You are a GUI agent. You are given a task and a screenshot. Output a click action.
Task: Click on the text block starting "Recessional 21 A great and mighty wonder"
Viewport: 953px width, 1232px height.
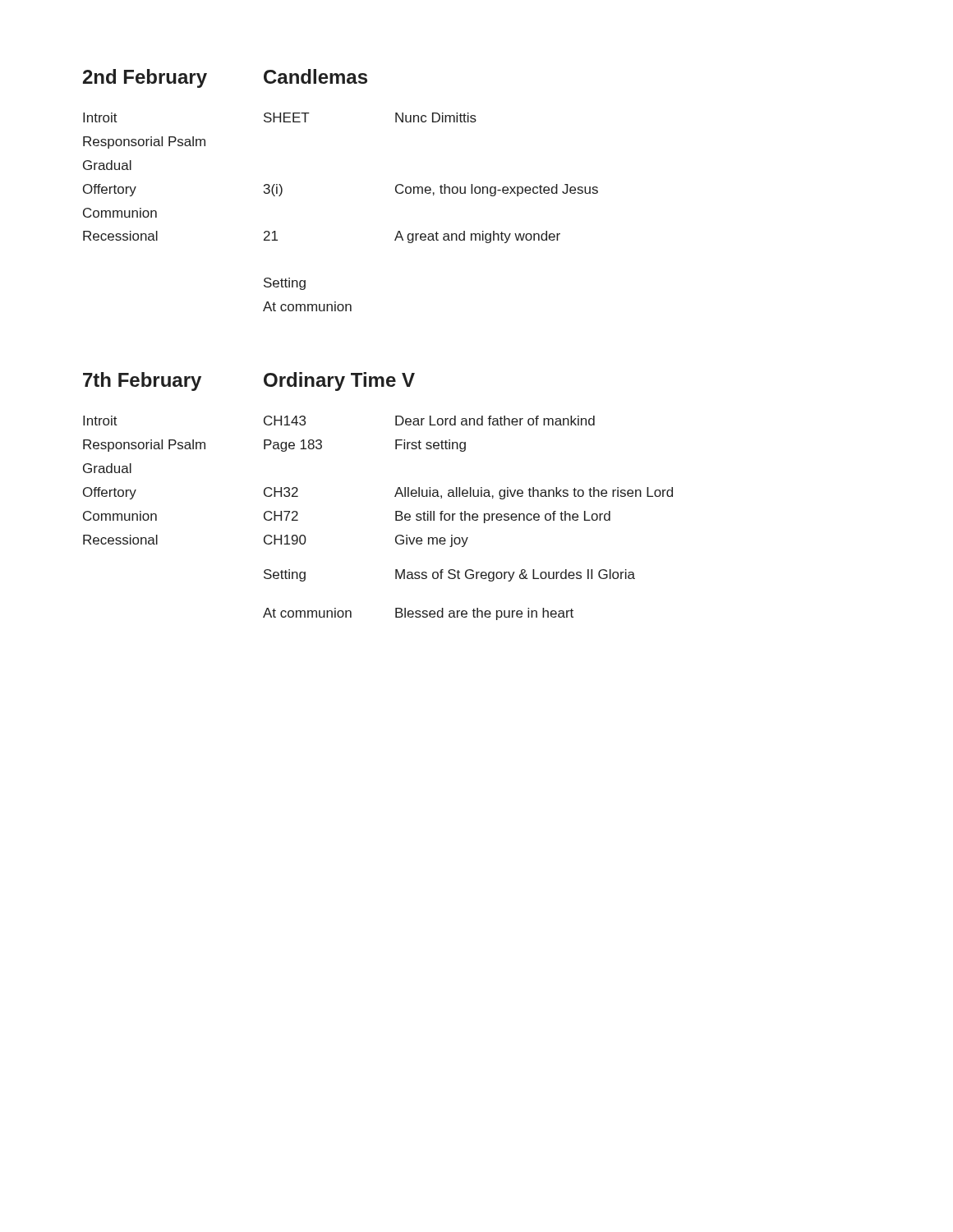[x=476, y=237]
